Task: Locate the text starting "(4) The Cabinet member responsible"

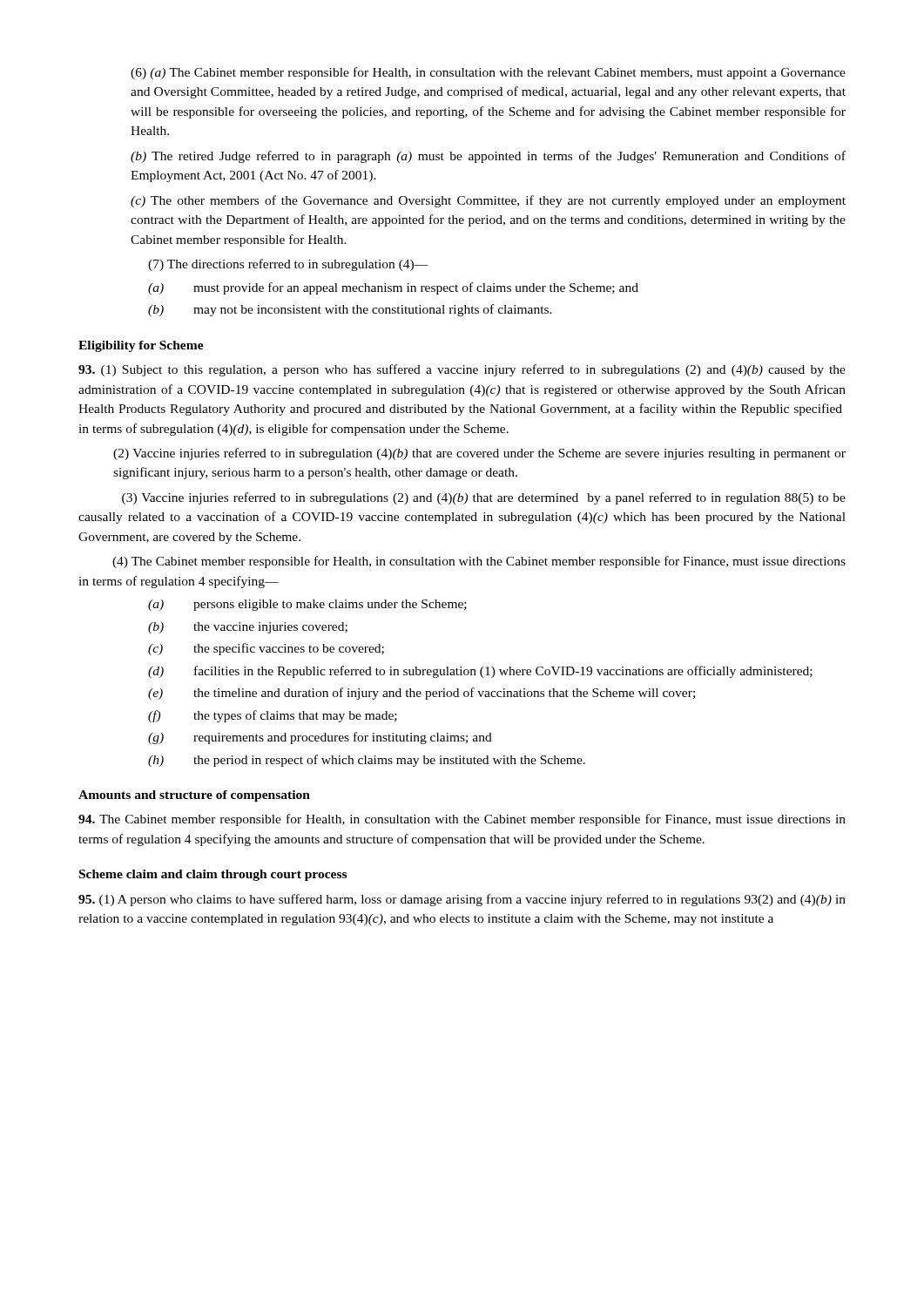Action: coord(462,571)
